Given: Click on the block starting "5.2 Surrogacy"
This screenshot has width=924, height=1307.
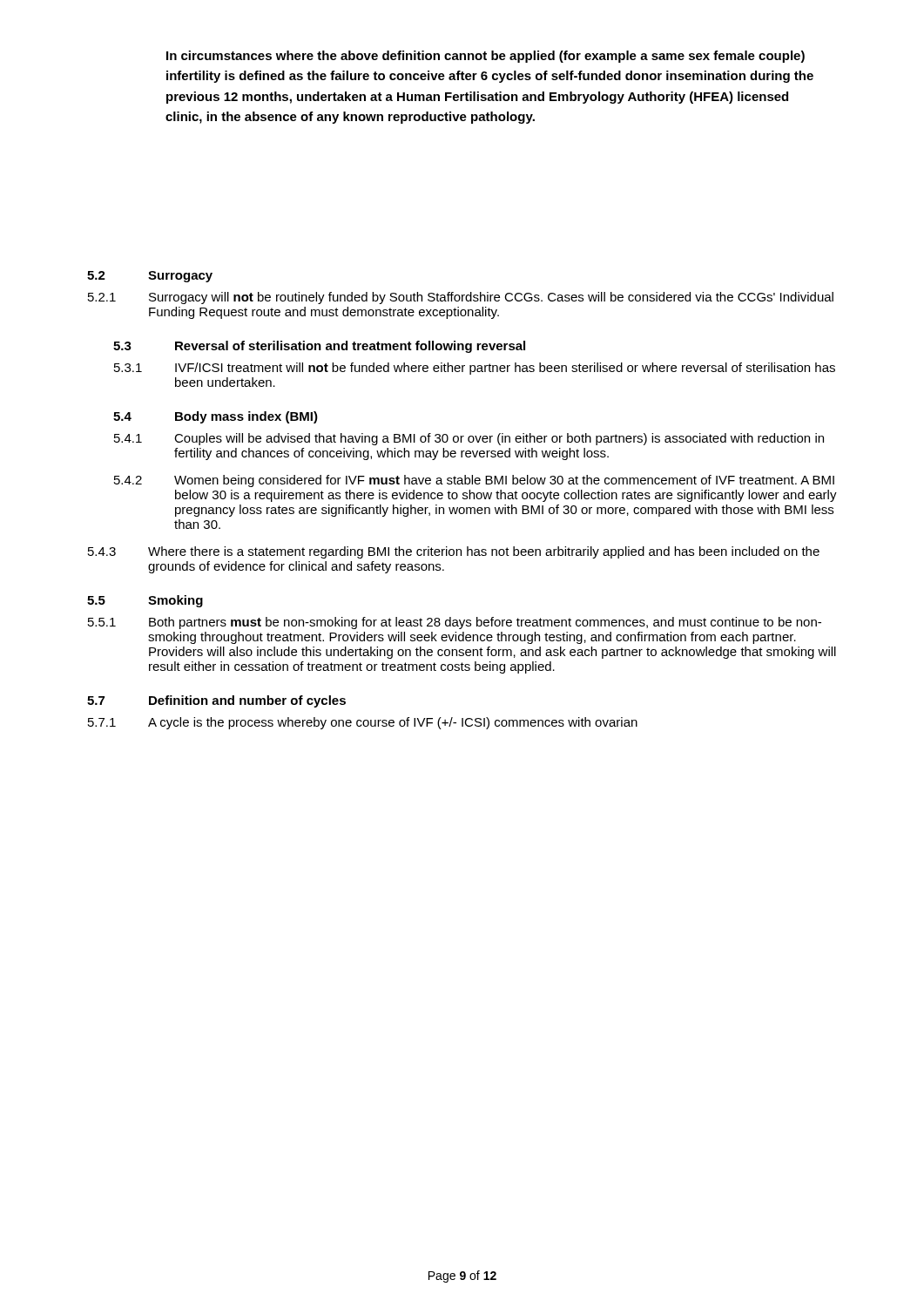Looking at the screenshot, I should [x=150, y=275].
